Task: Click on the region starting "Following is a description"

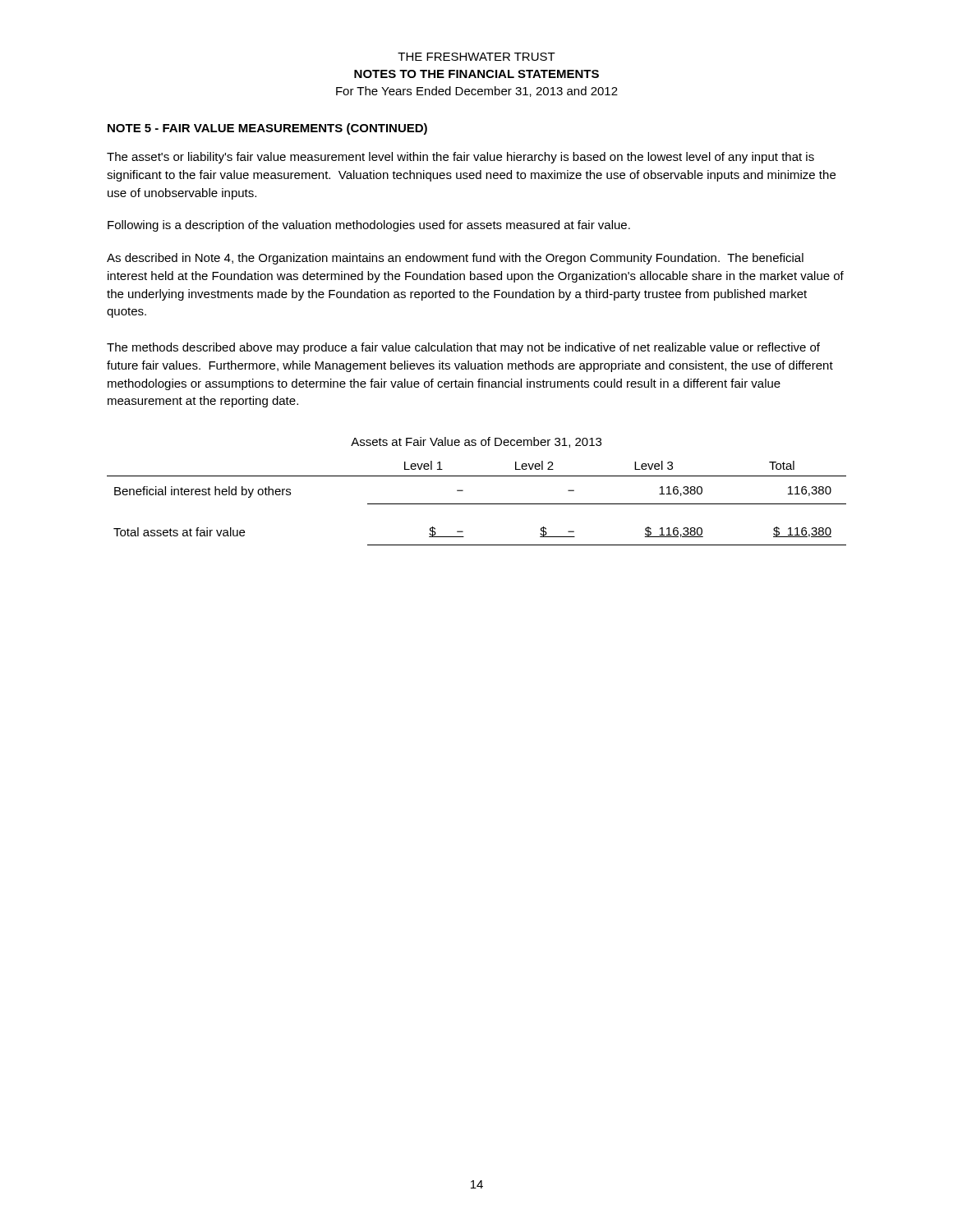Action: [x=369, y=225]
